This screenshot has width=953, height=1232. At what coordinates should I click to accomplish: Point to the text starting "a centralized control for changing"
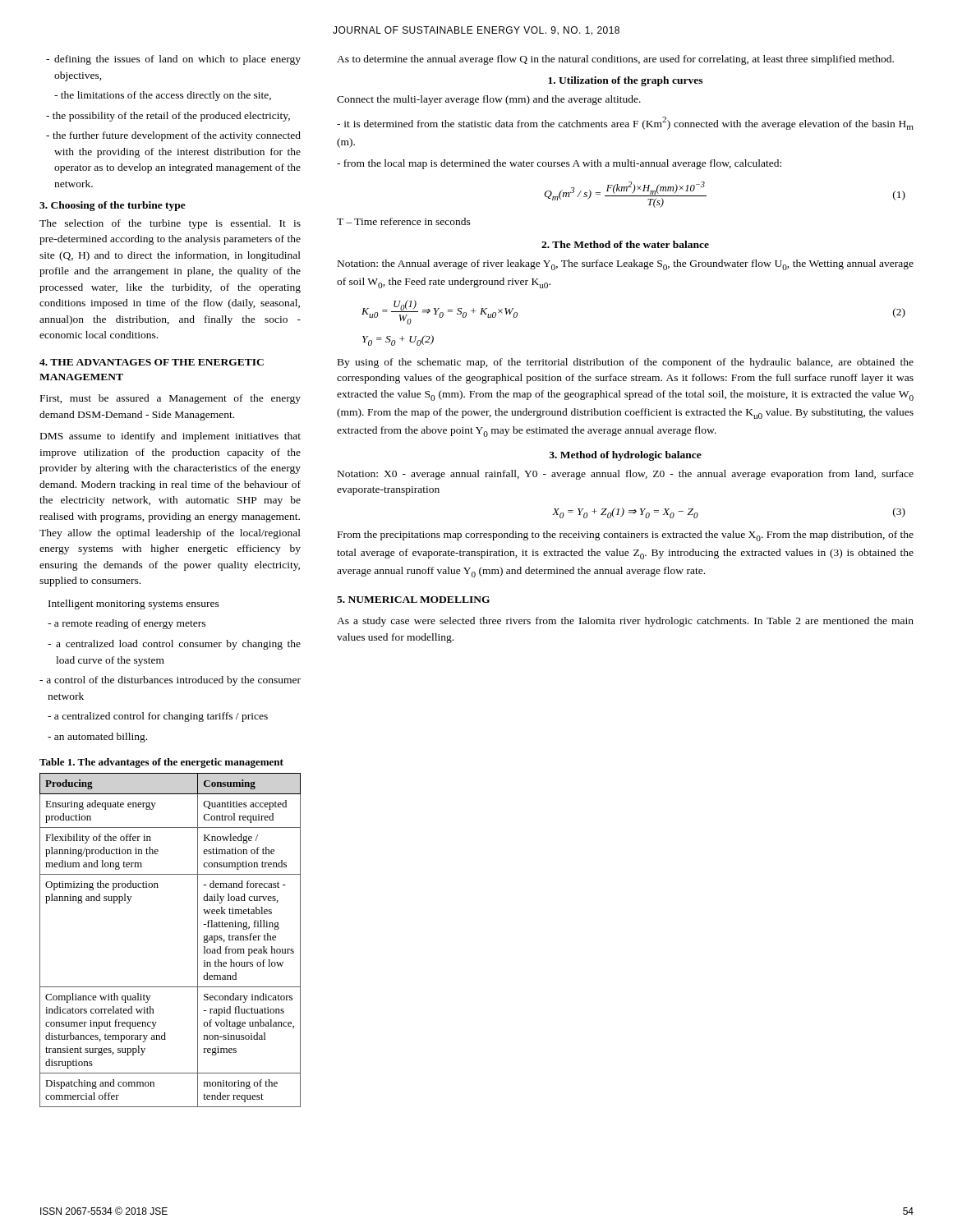[158, 716]
